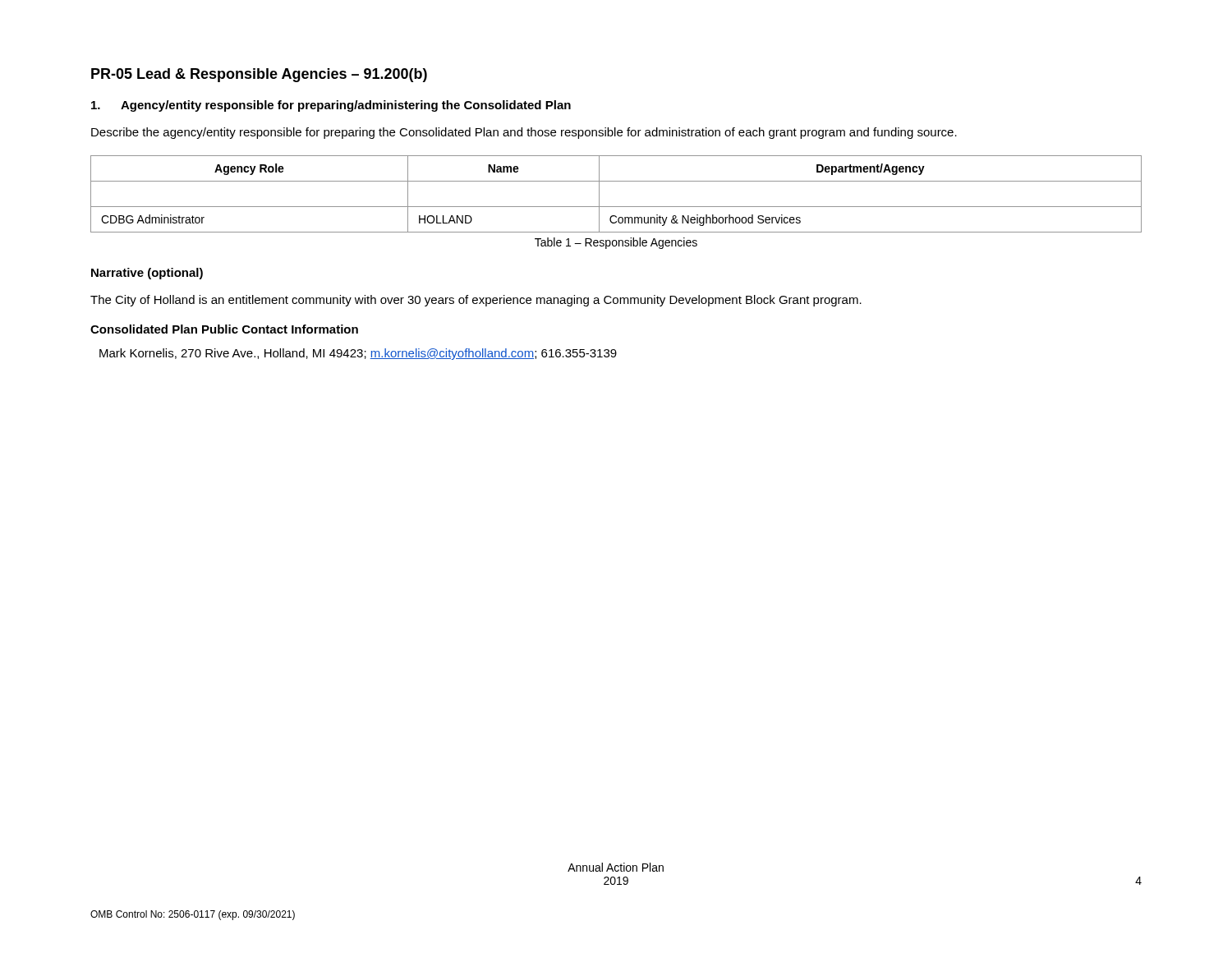1232x953 pixels.
Task: Select the element starting "Table 1 – Responsible Agencies"
Action: pos(616,242)
